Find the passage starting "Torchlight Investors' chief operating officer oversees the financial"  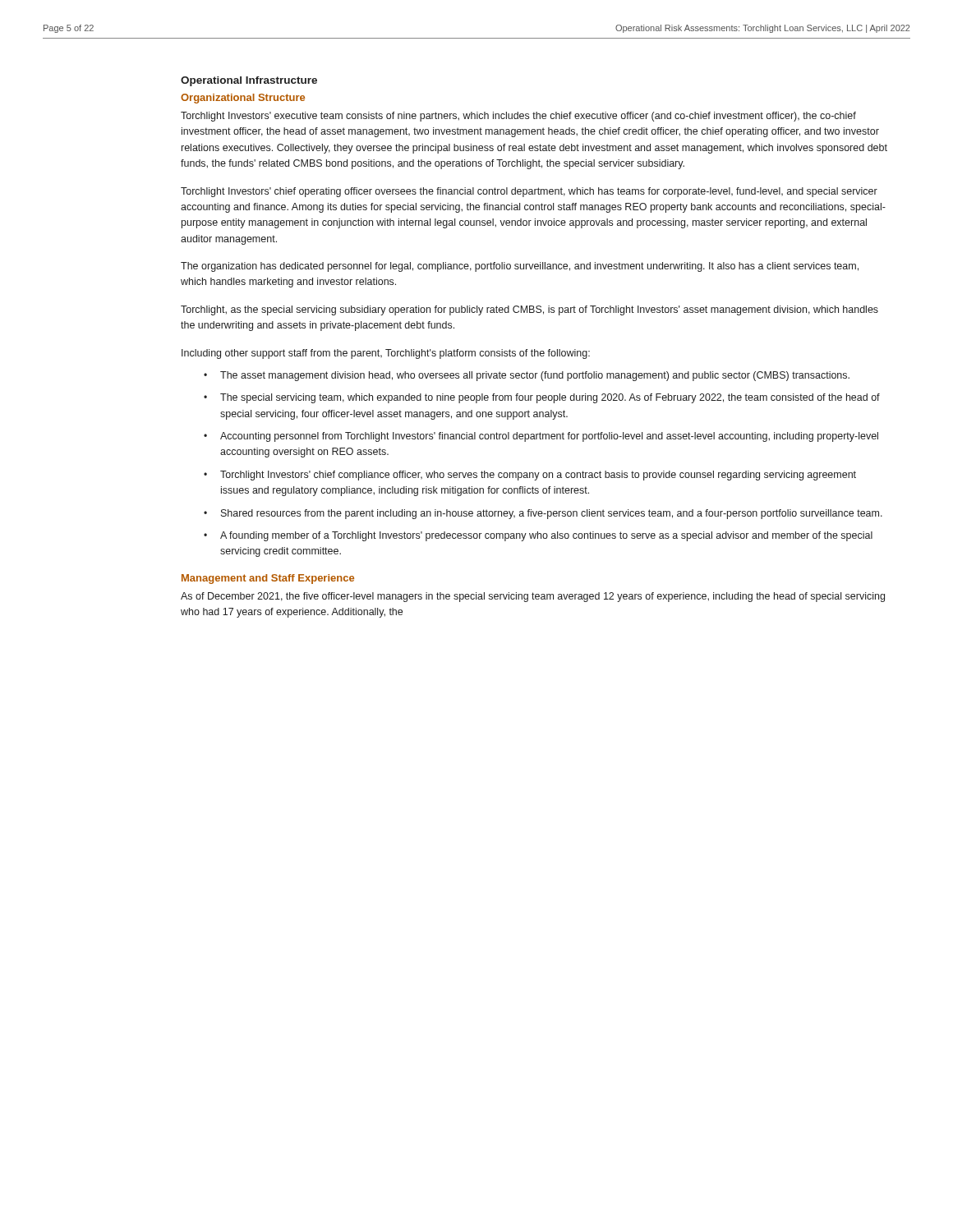(533, 215)
